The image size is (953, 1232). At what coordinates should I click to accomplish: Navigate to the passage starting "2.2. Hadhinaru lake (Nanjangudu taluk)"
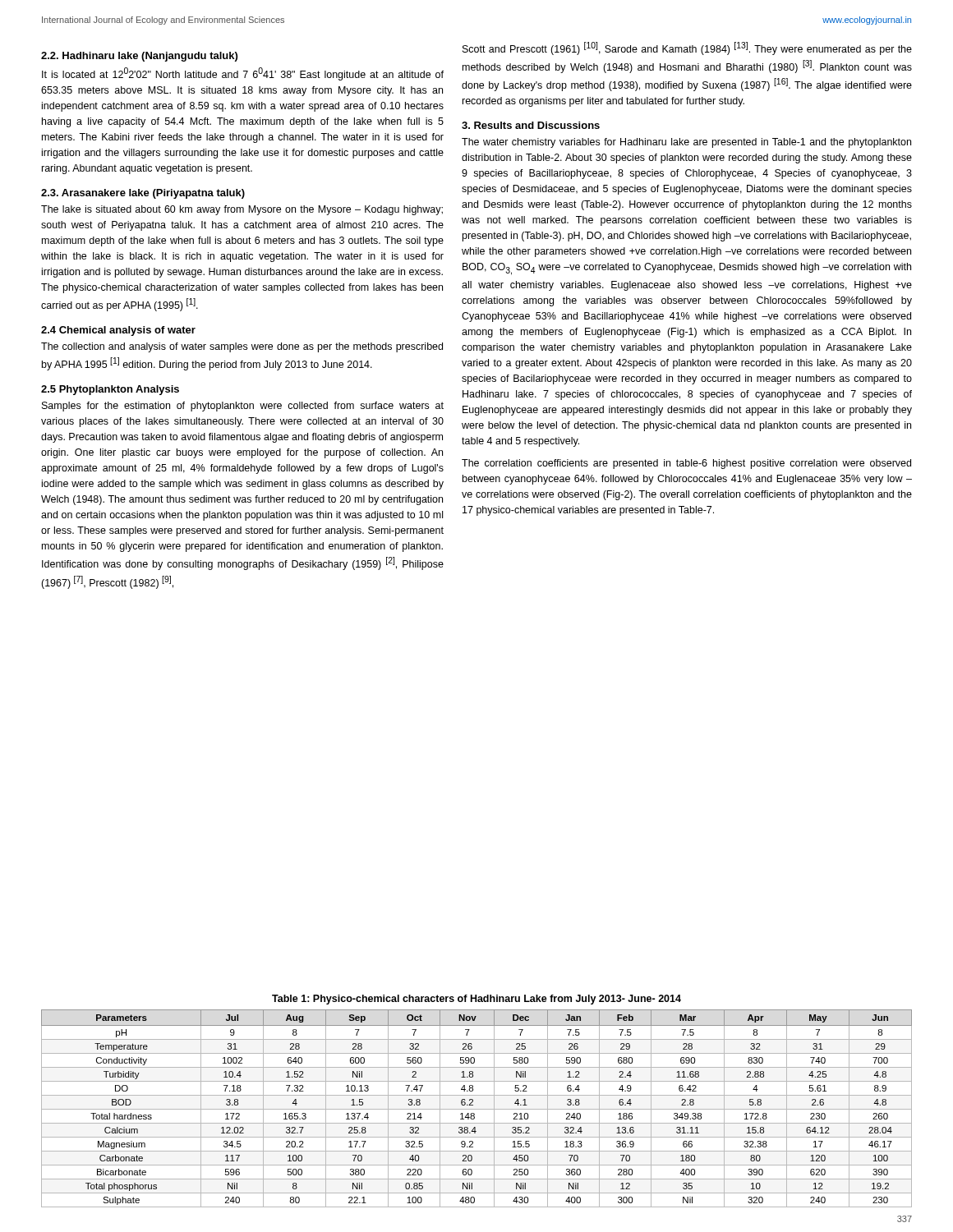pyautogui.click(x=140, y=55)
